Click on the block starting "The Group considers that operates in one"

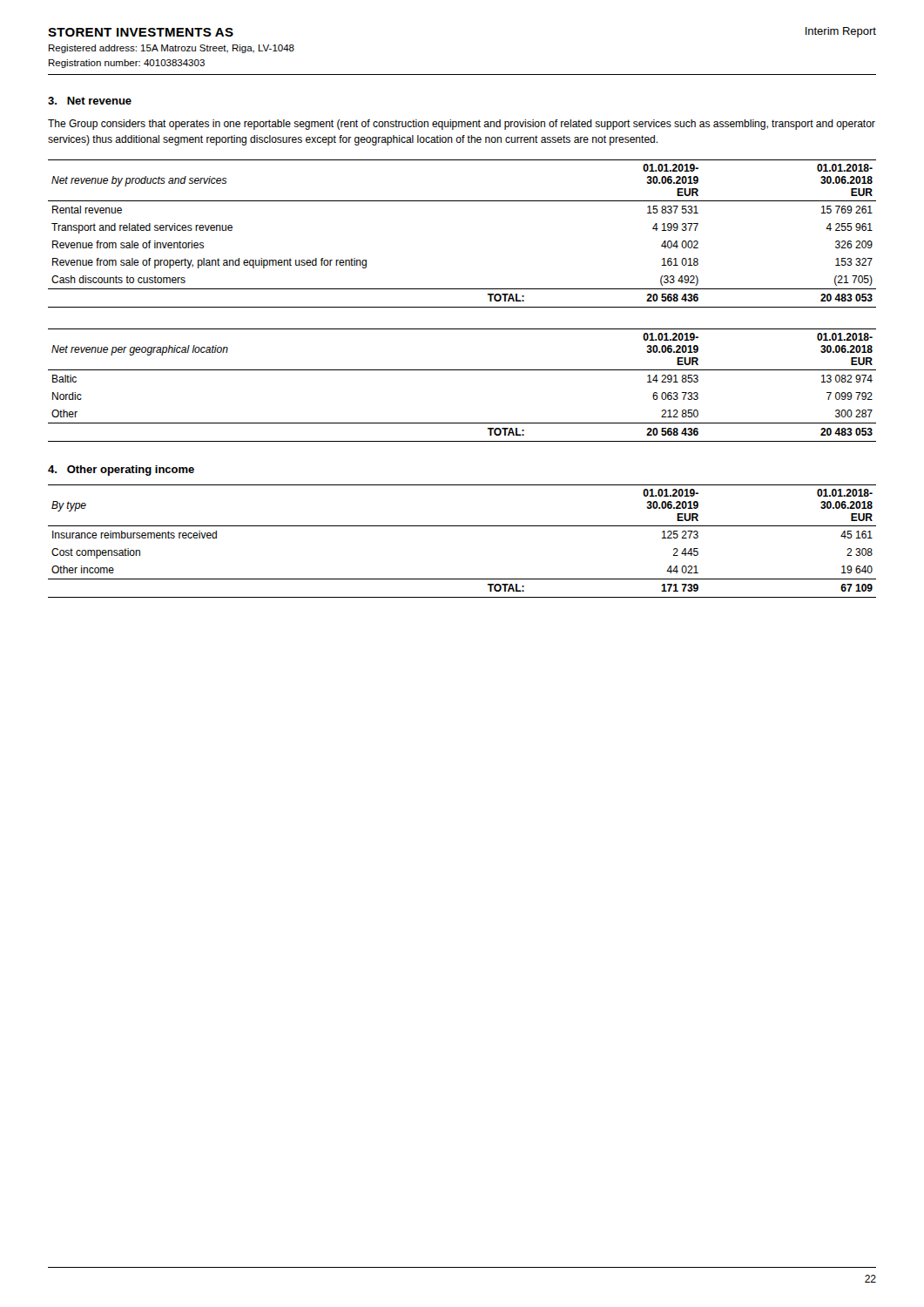tap(461, 132)
